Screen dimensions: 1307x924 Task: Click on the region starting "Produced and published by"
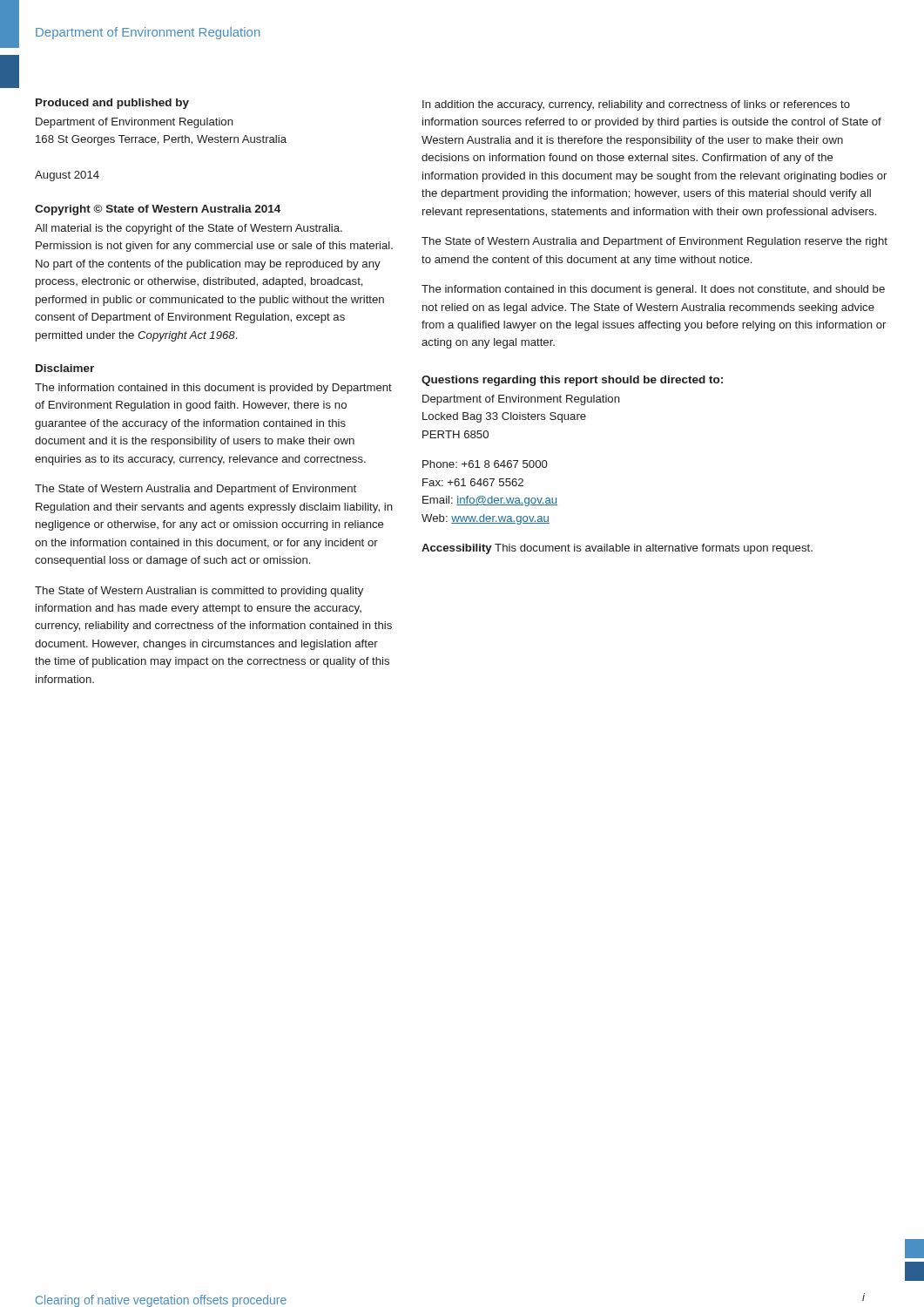click(112, 102)
